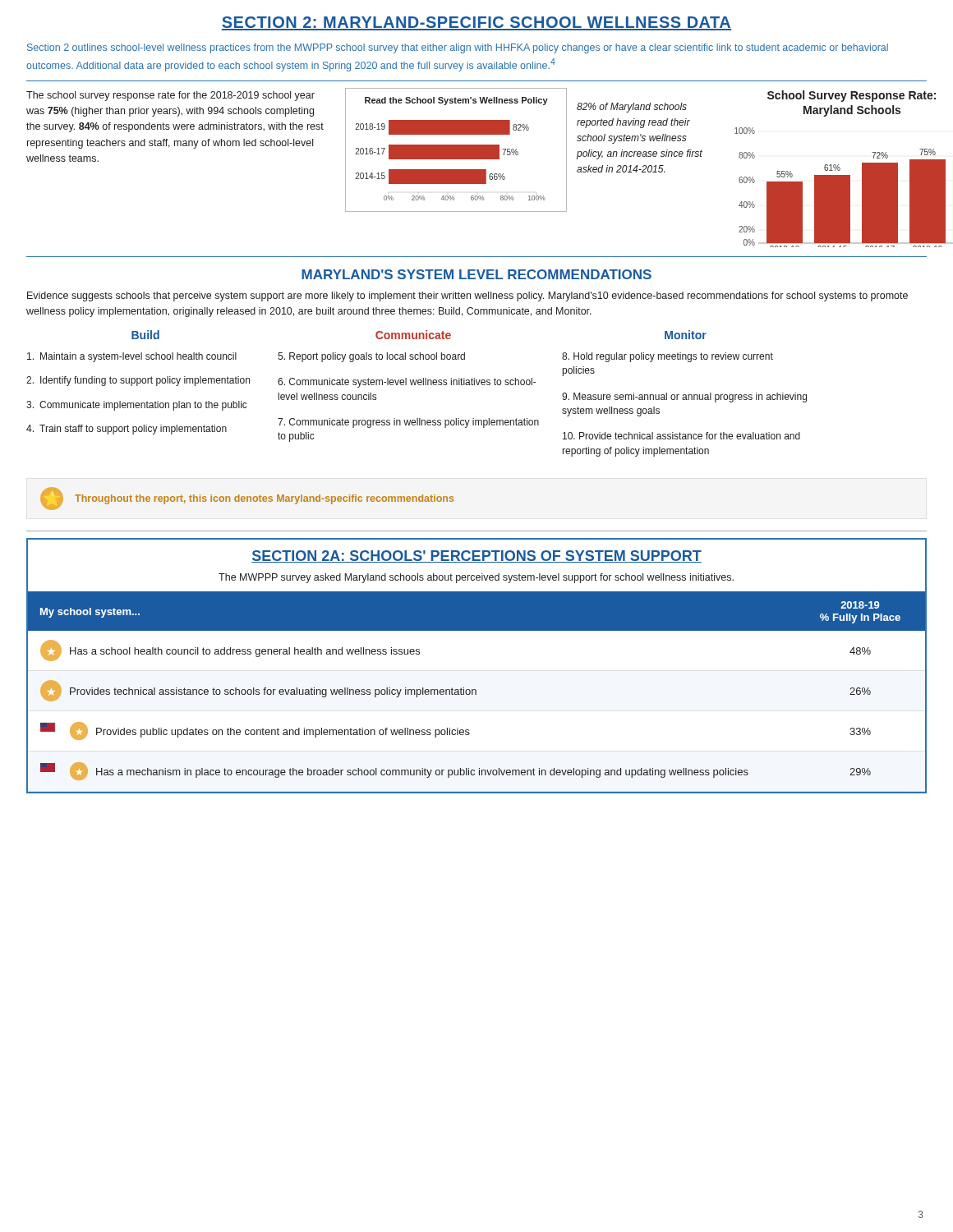Click the passage that begins "4.Train staff to"

click(x=127, y=429)
